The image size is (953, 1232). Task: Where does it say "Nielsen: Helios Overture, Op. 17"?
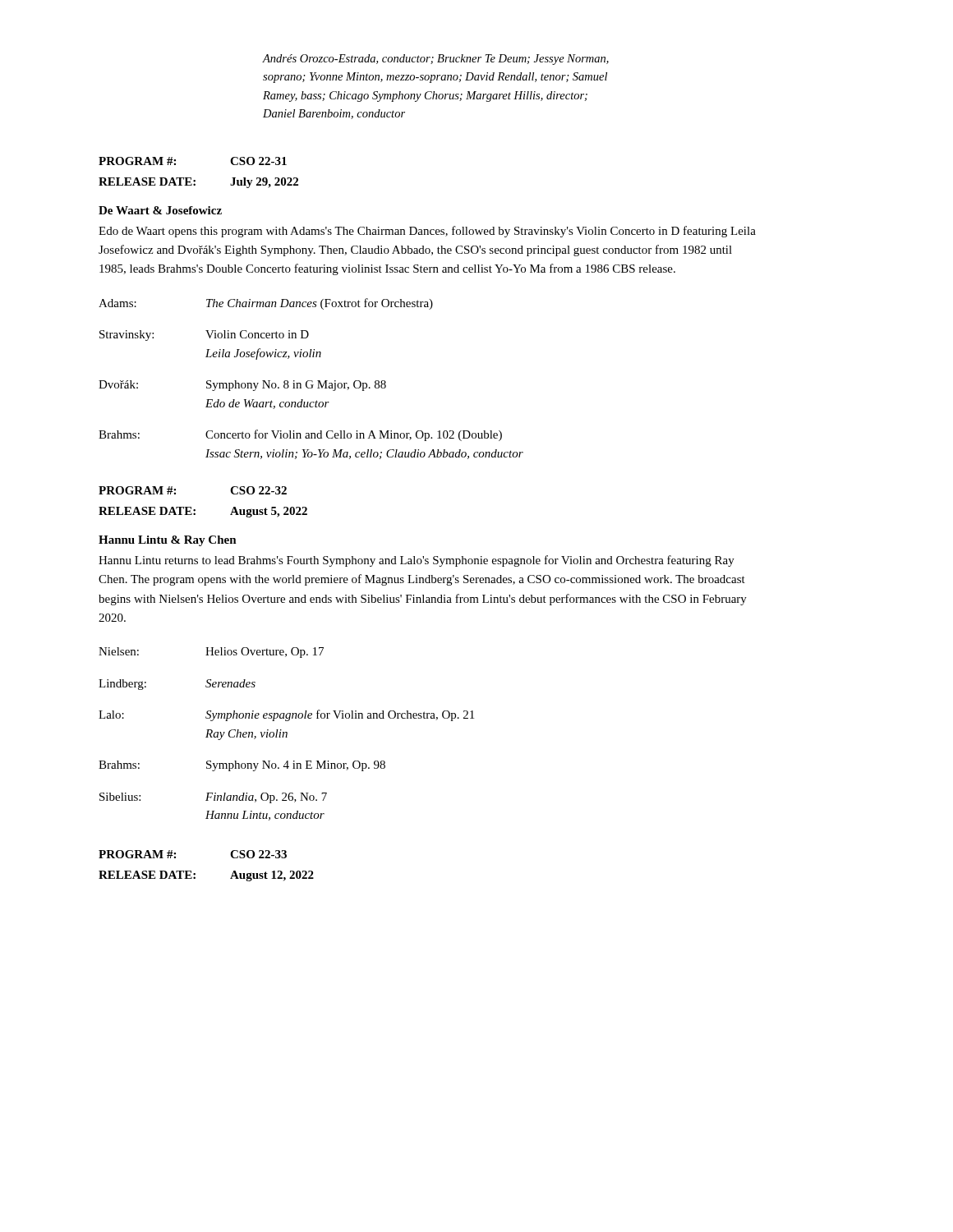pyautogui.click(x=211, y=653)
